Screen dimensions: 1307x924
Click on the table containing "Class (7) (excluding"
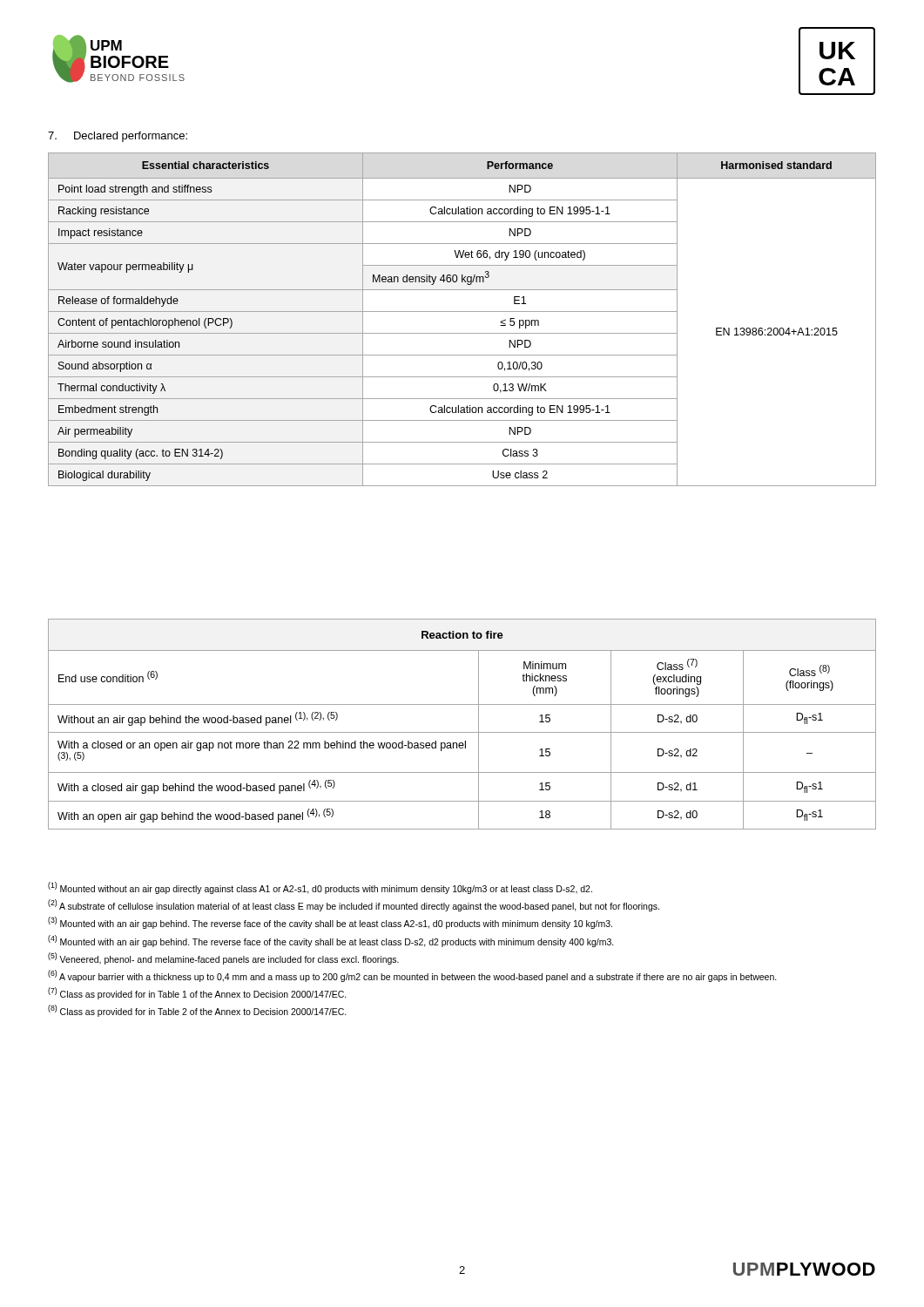tap(462, 724)
